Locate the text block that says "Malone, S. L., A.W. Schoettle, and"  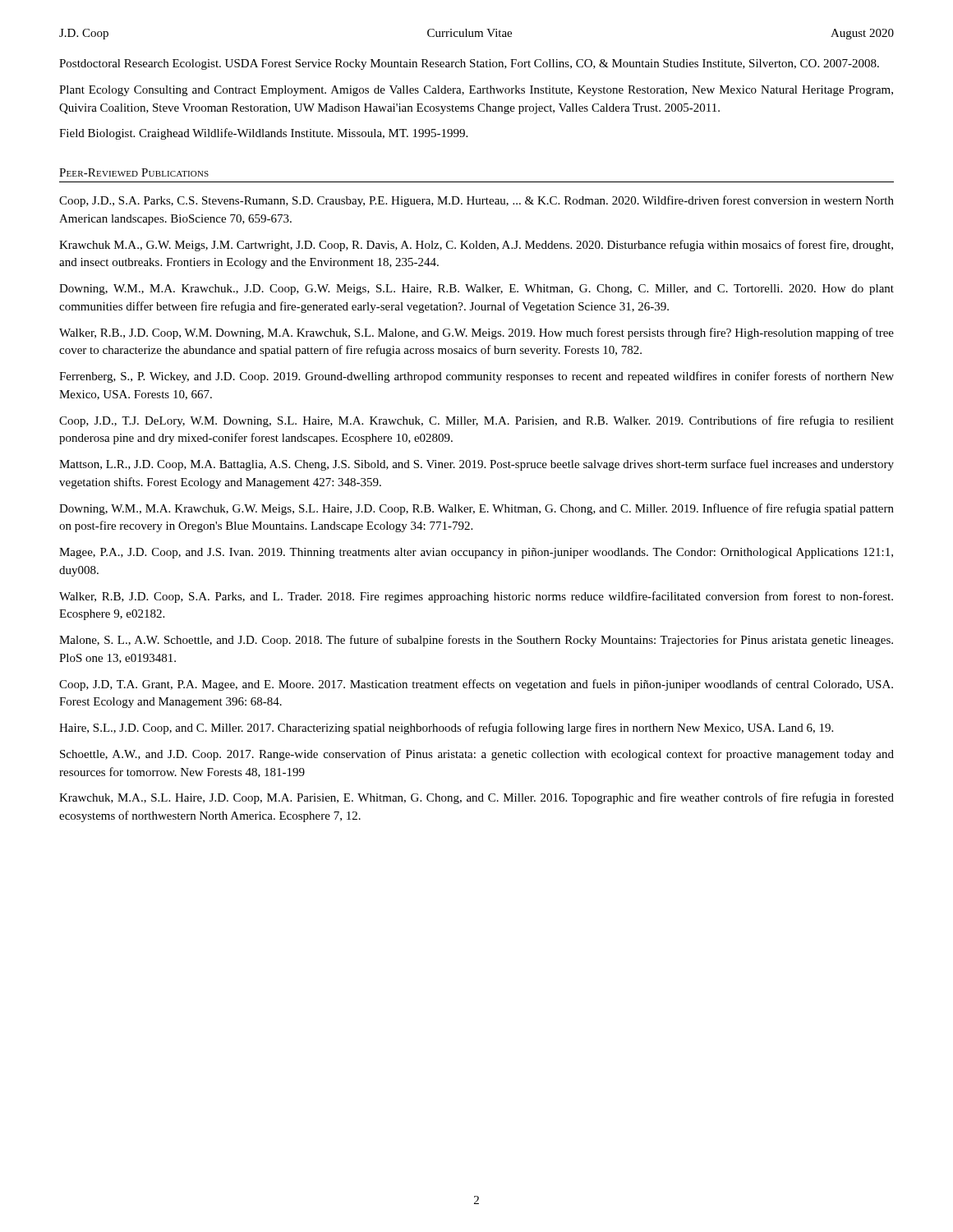click(x=476, y=649)
